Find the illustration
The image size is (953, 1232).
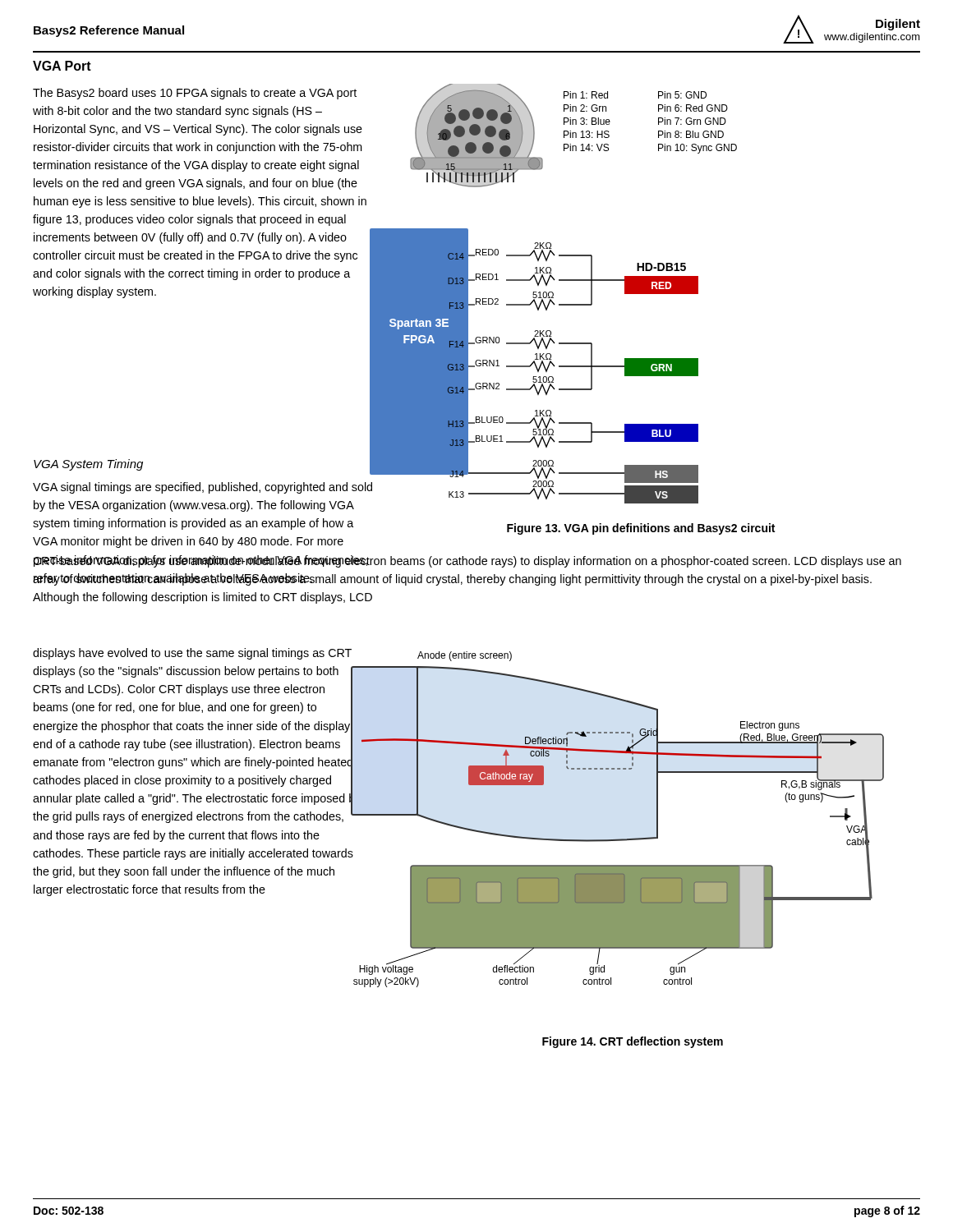633,833
